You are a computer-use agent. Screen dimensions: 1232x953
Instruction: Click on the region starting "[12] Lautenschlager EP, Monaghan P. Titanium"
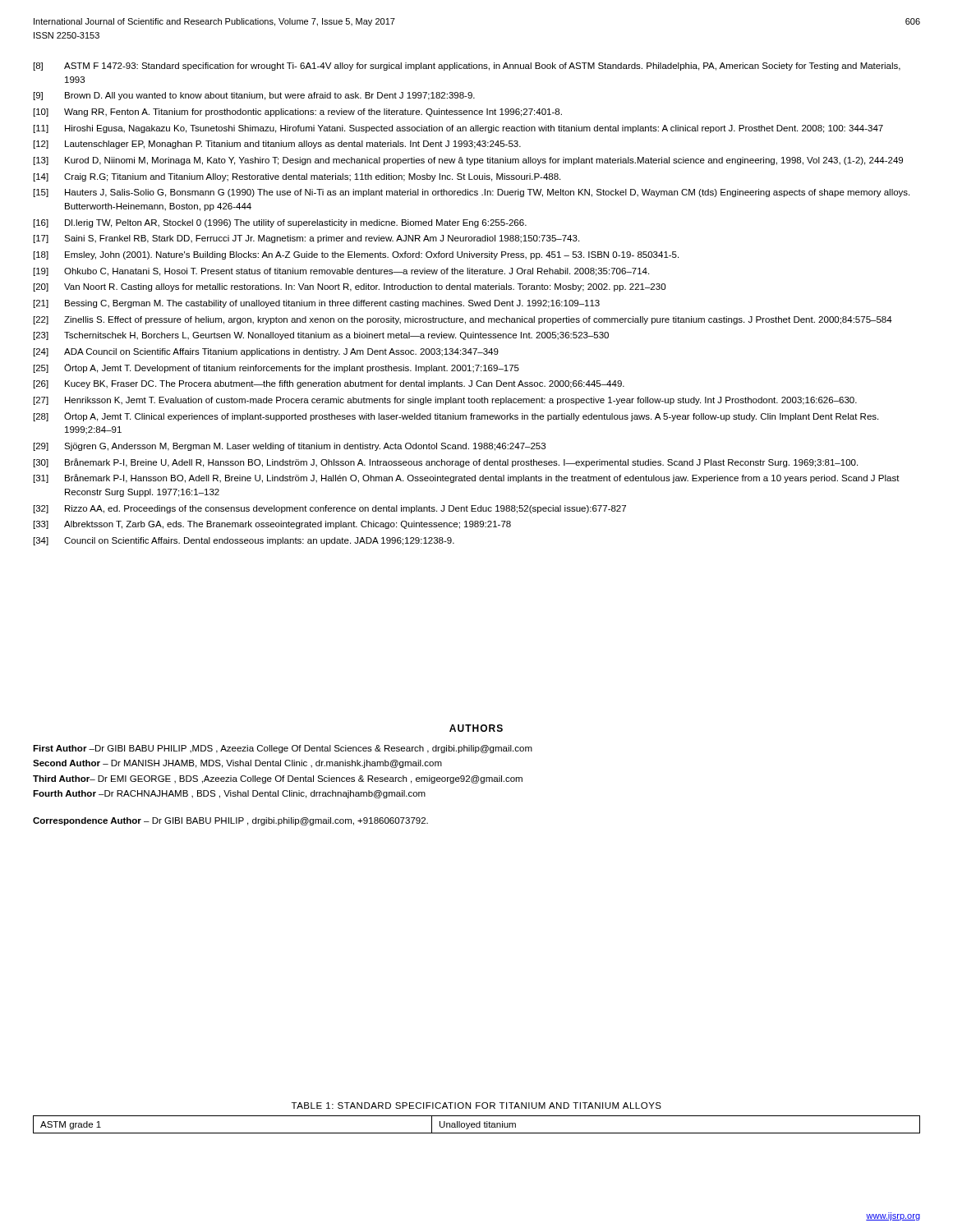coord(476,144)
